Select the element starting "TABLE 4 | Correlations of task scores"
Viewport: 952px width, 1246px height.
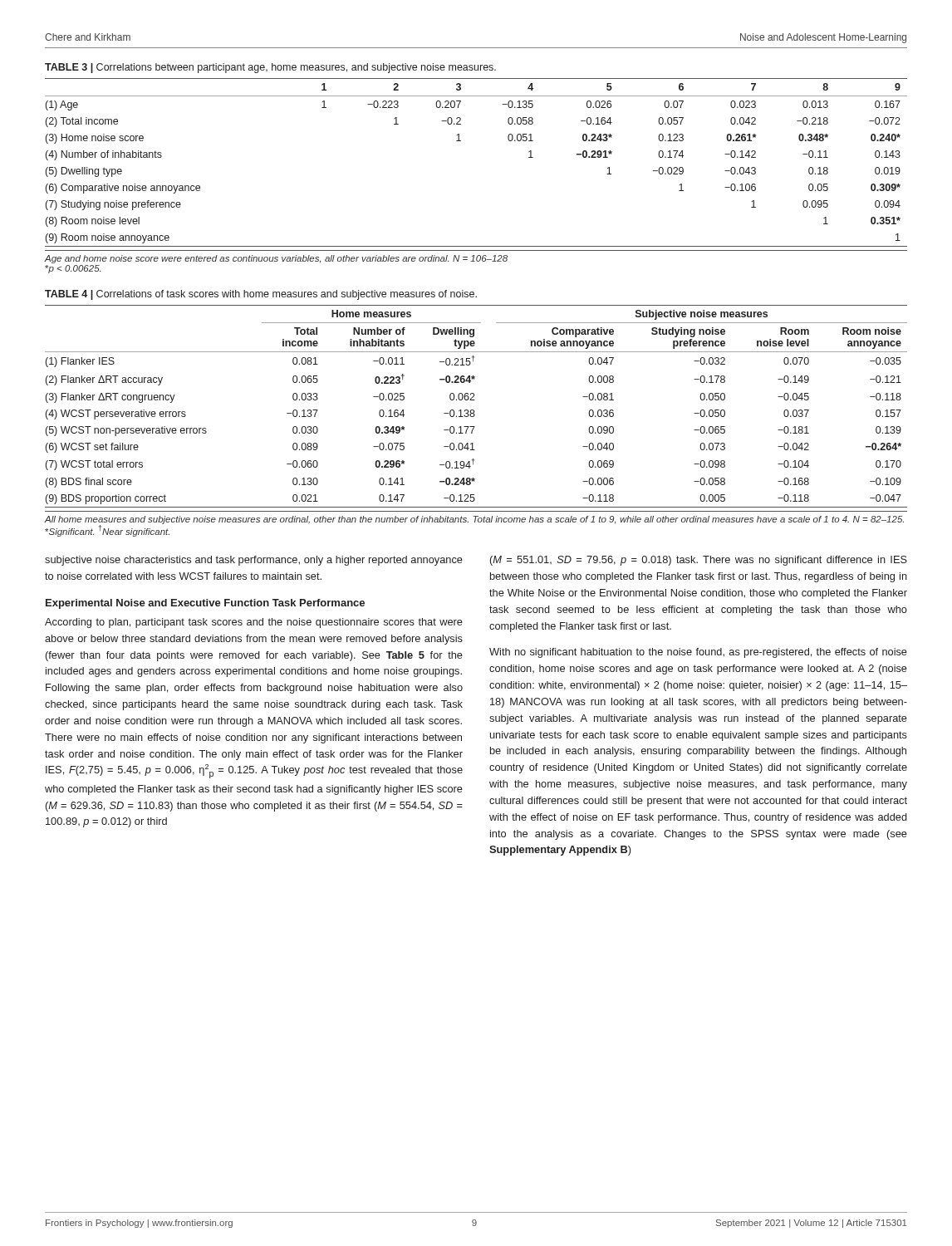261,294
